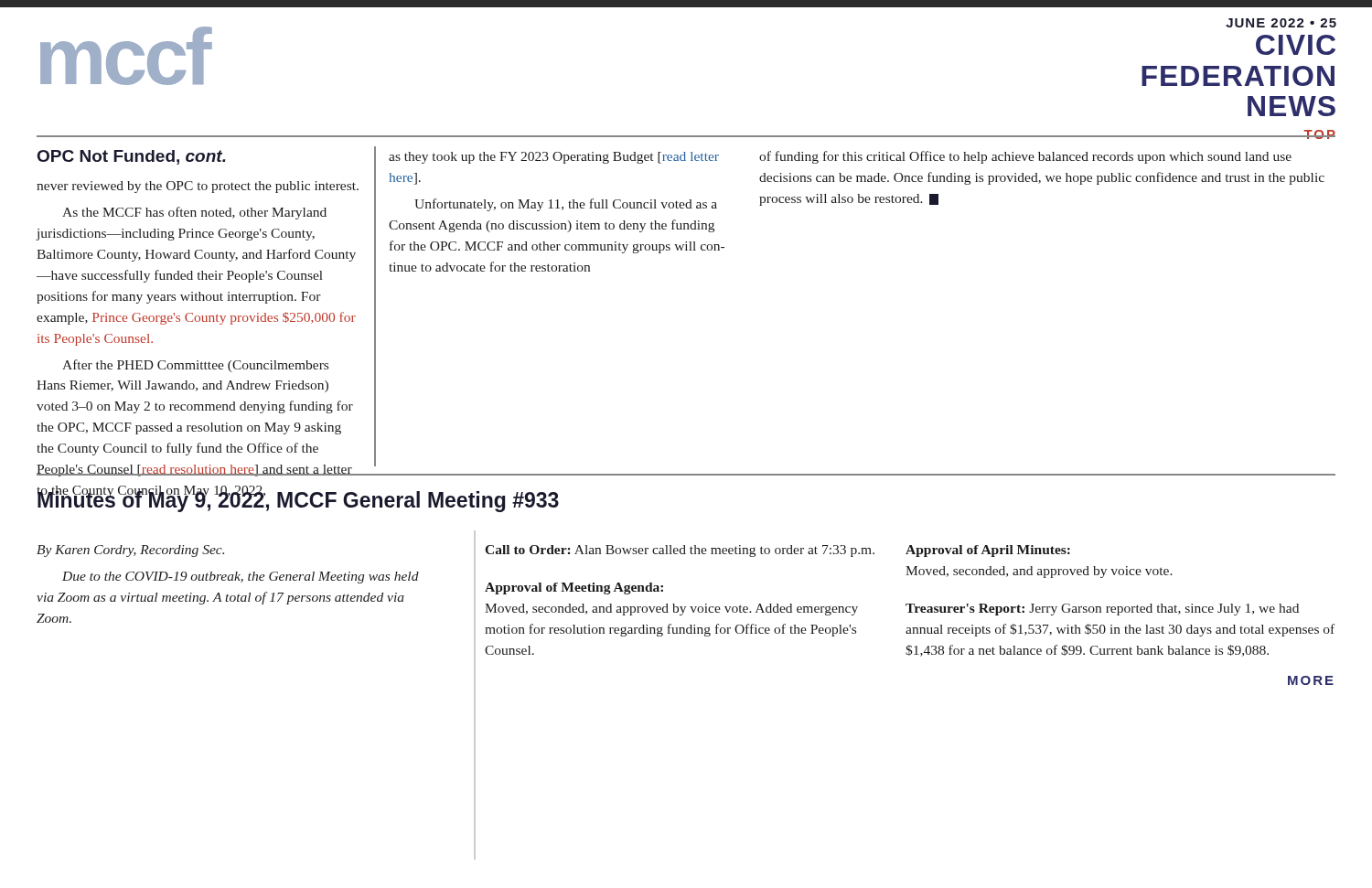Locate the block of text that opens with "as they took up the FY 2023 Operat­ing"
The image size is (1372, 888).
[x=560, y=212]
